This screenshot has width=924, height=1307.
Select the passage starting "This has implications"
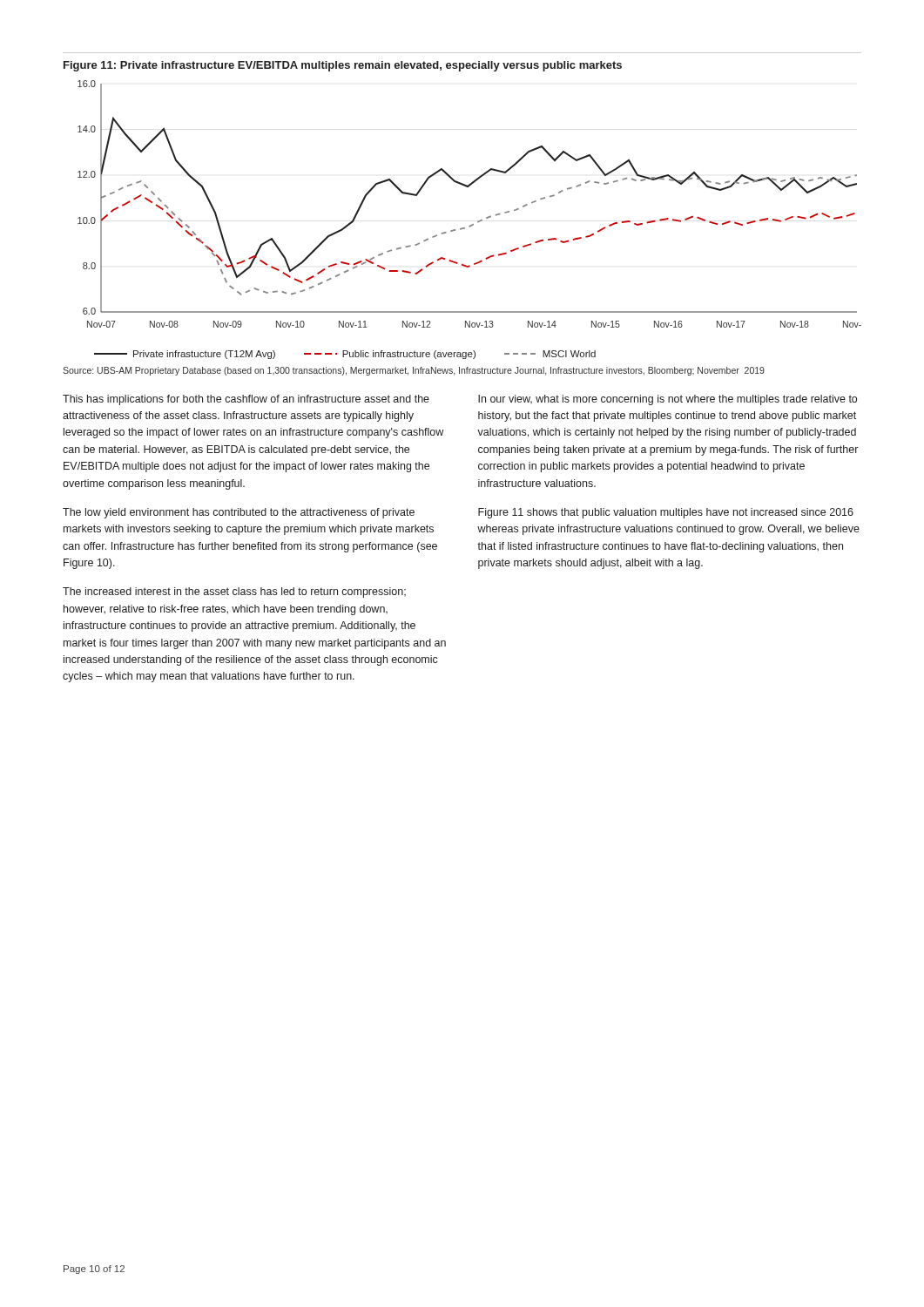tap(255, 538)
